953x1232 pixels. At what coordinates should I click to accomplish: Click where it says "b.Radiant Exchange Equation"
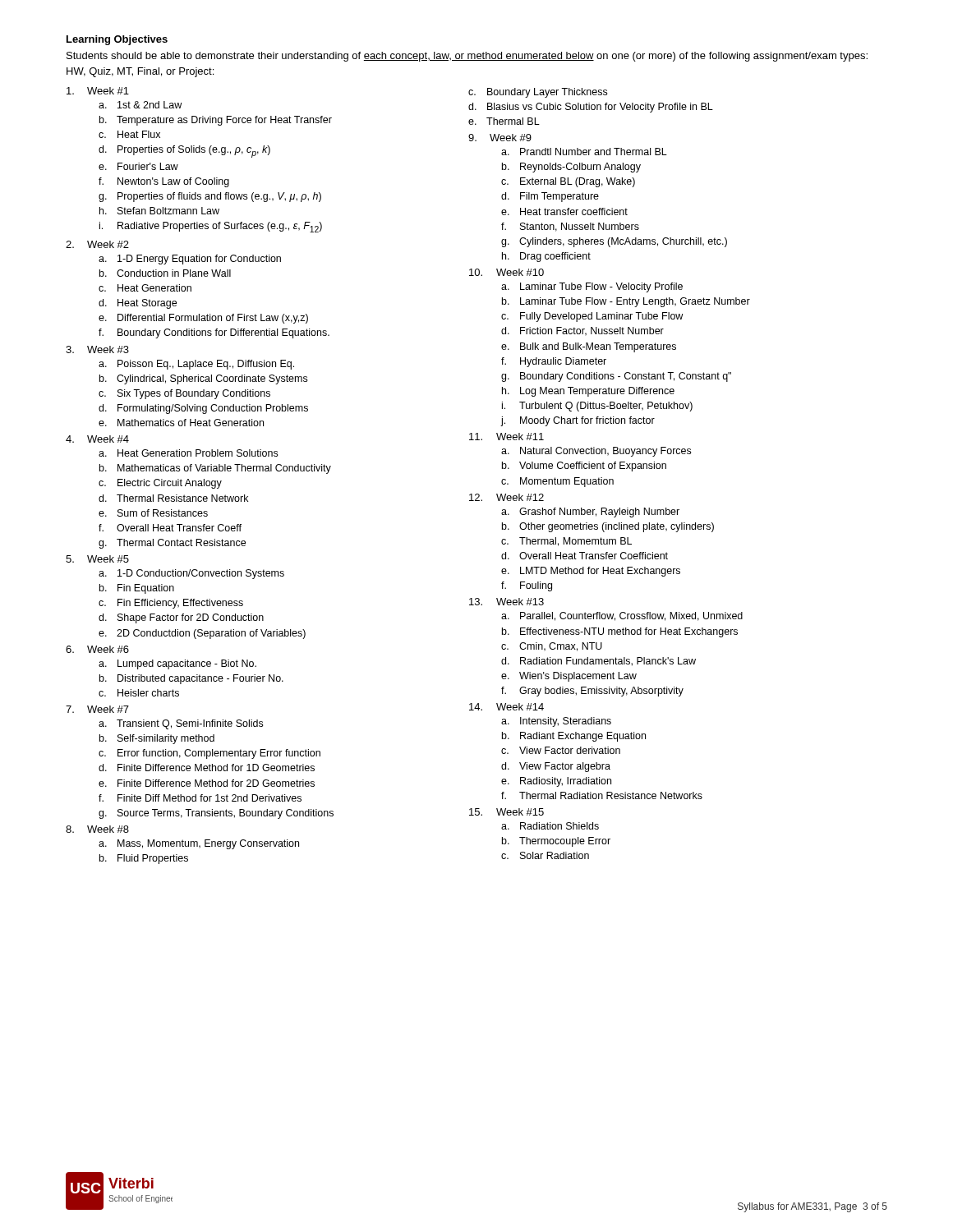pyautogui.click(x=574, y=737)
